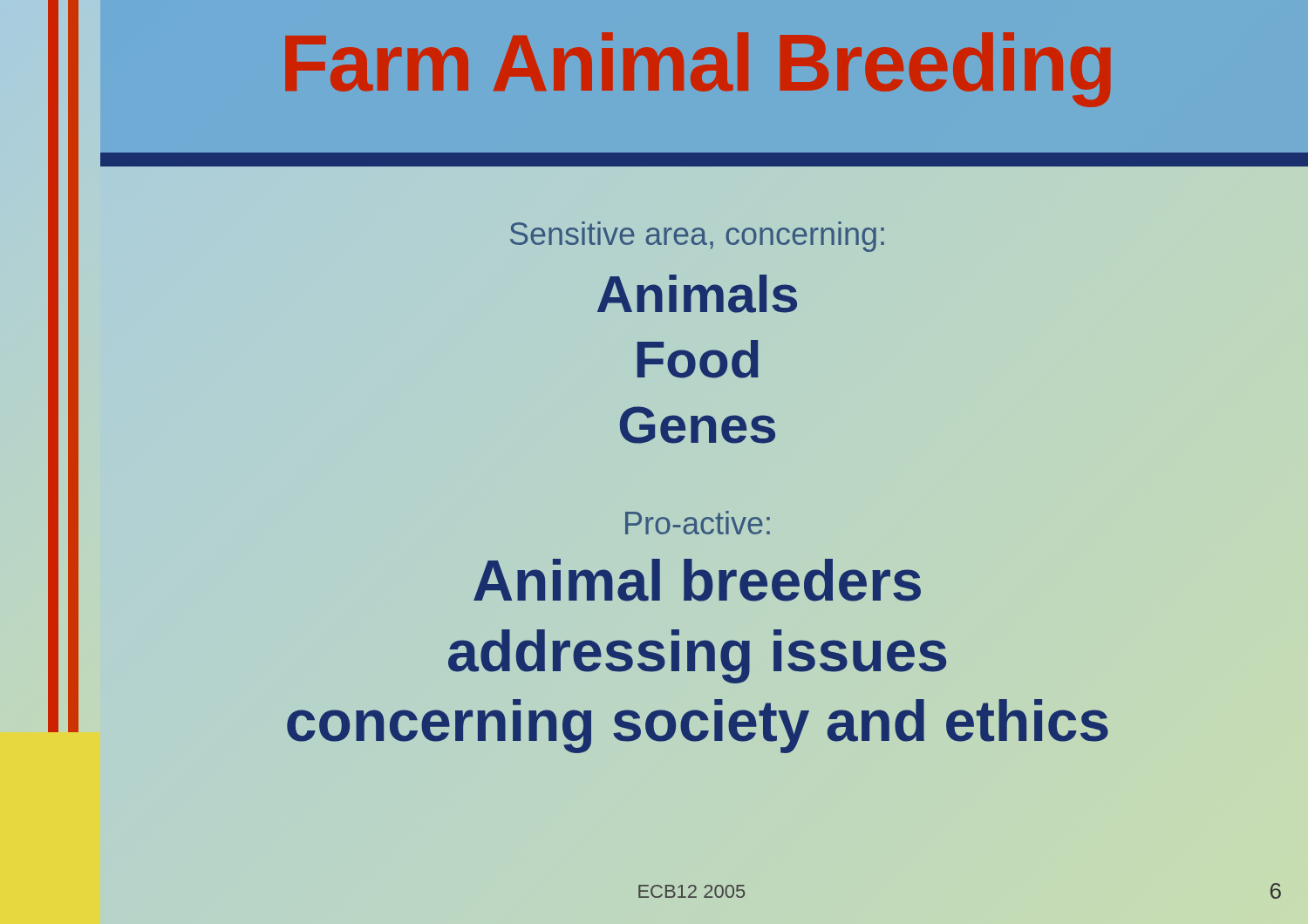Navigate to the block starting "Animal breeders addressing issues"

698,651
